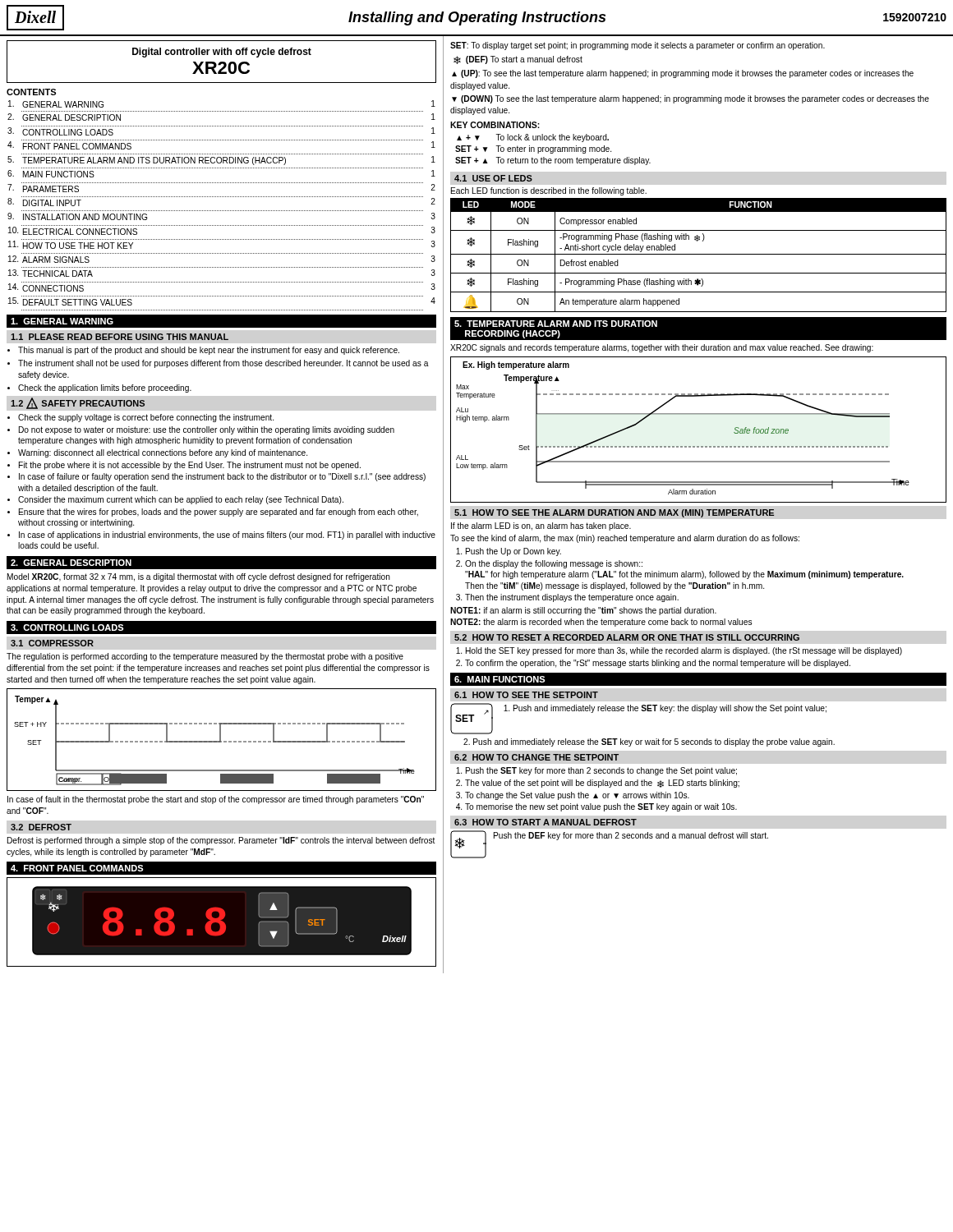
Task: Click where it says "6.1 HOW TO SEE THE SETPOINT"
Action: (526, 695)
